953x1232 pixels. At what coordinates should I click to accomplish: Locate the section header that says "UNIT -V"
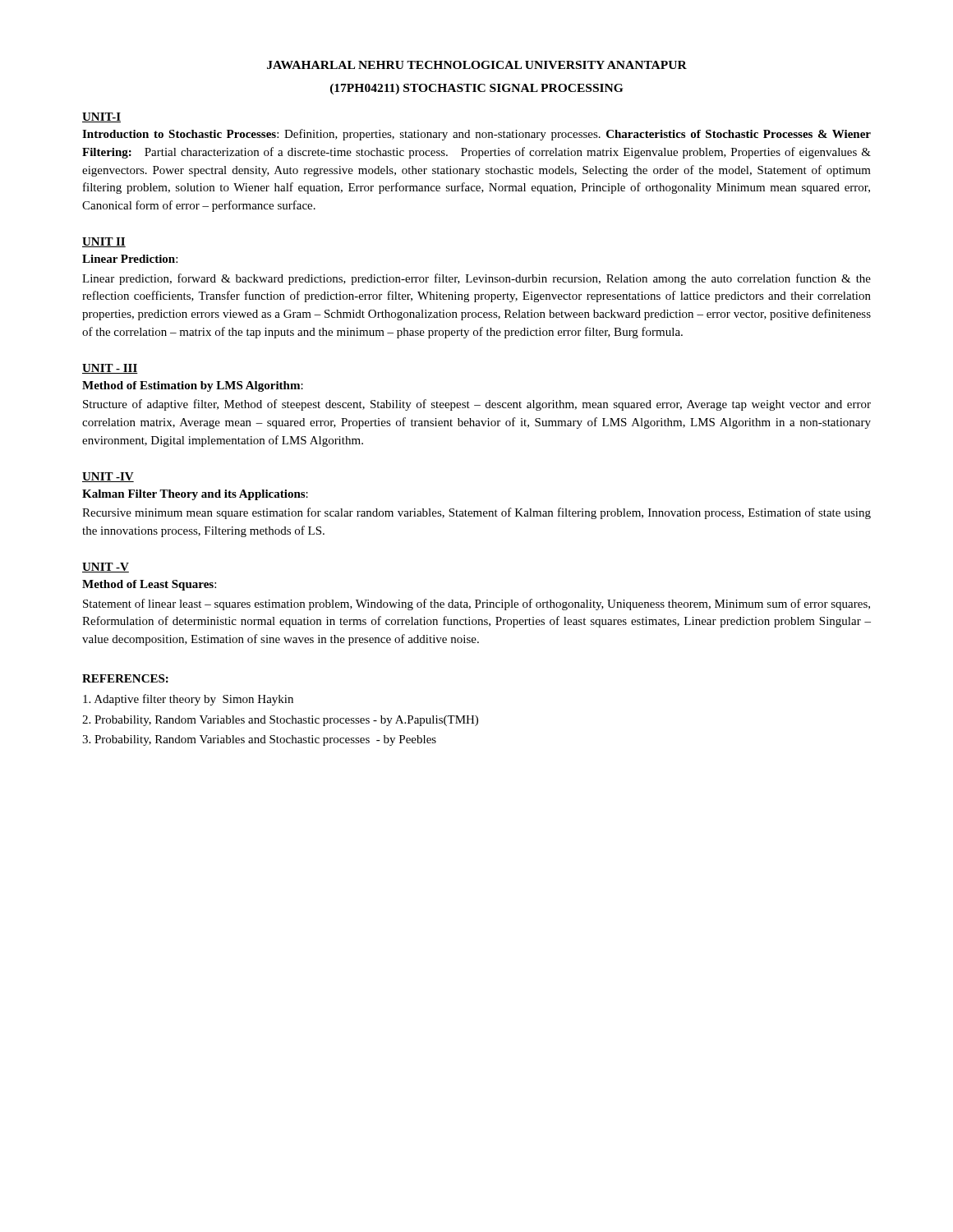click(x=106, y=568)
